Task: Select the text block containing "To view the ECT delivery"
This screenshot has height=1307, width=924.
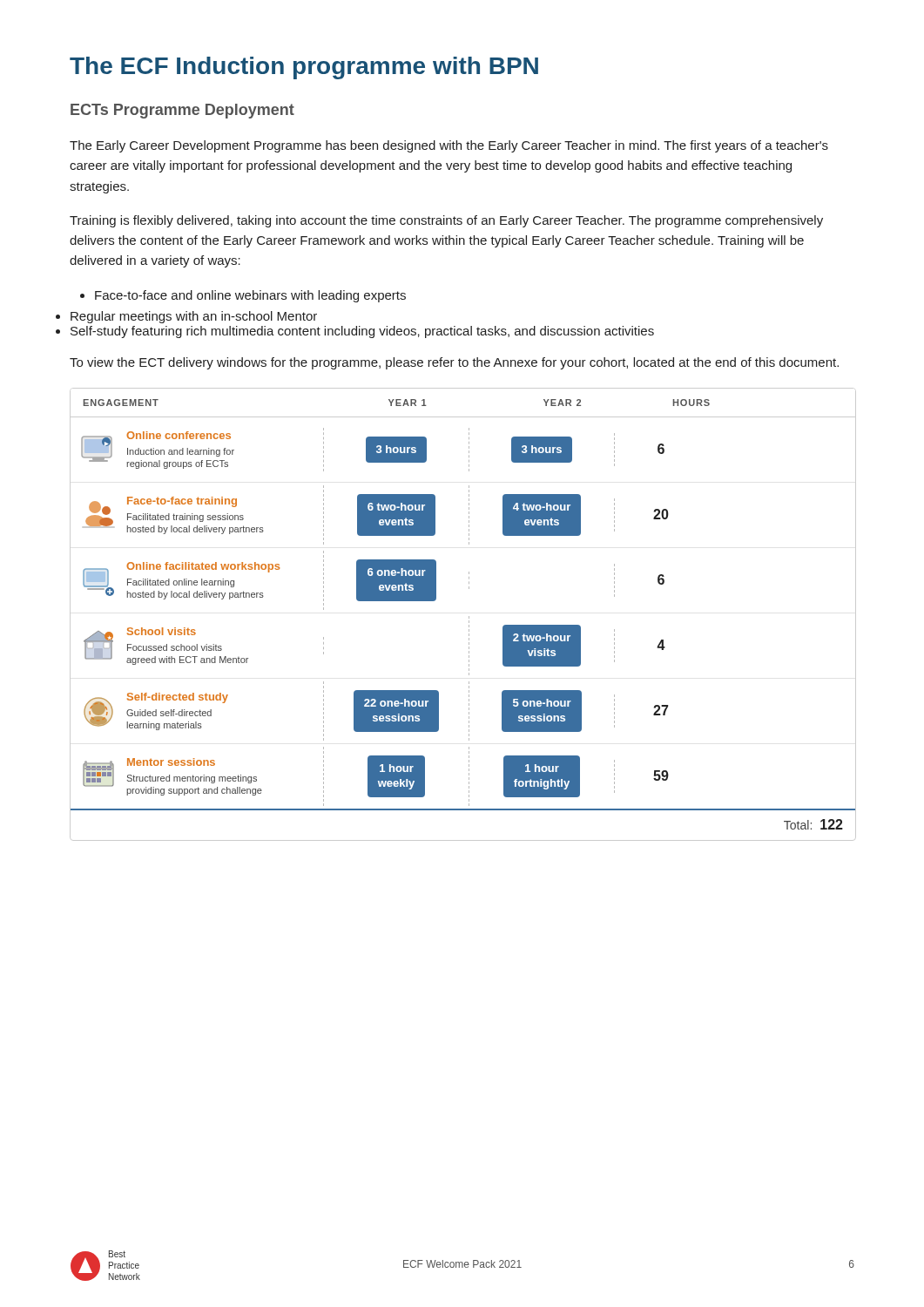Action: click(x=462, y=362)
